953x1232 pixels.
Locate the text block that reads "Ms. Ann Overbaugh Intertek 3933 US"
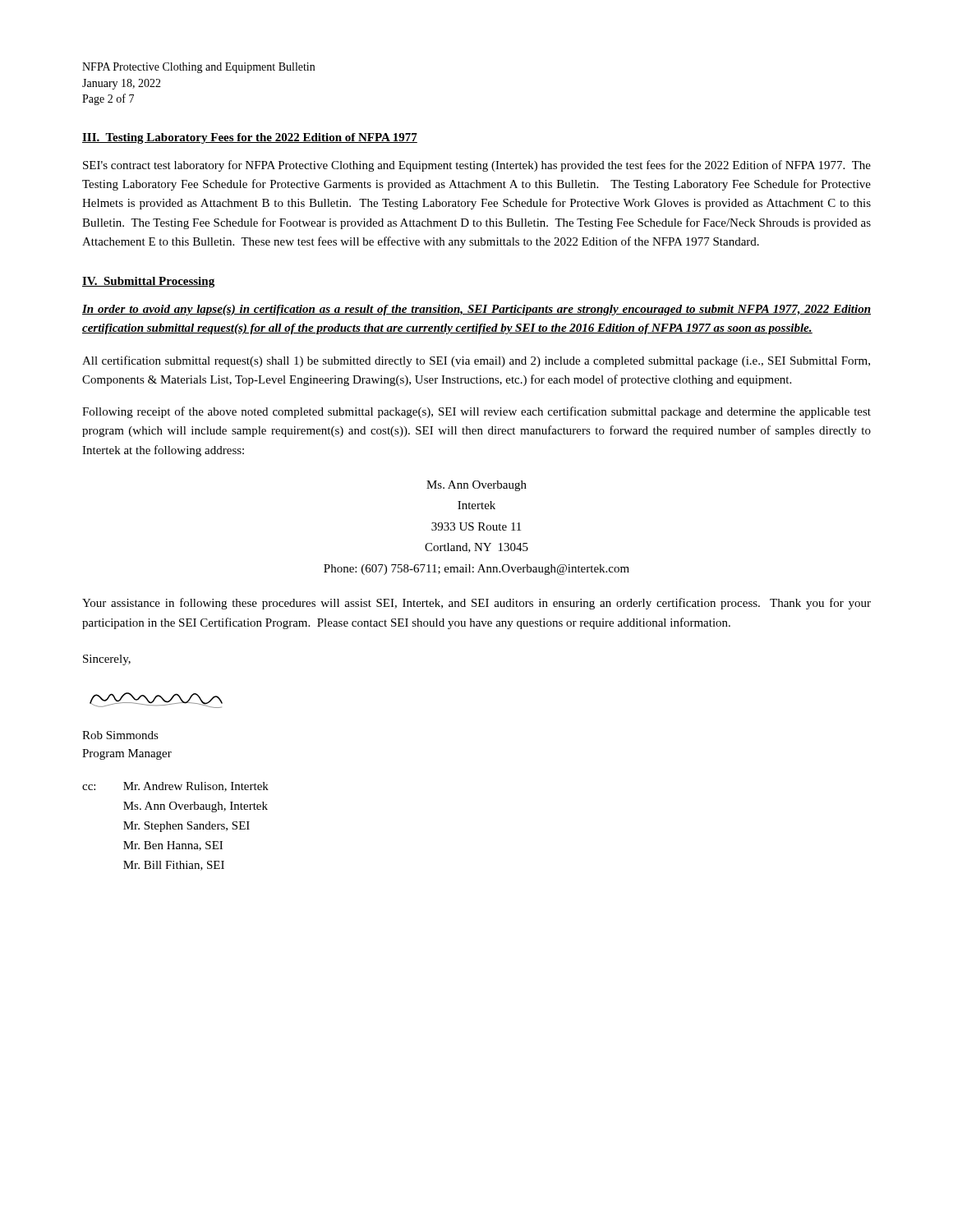pyautogui.click(x=476, y=526)
